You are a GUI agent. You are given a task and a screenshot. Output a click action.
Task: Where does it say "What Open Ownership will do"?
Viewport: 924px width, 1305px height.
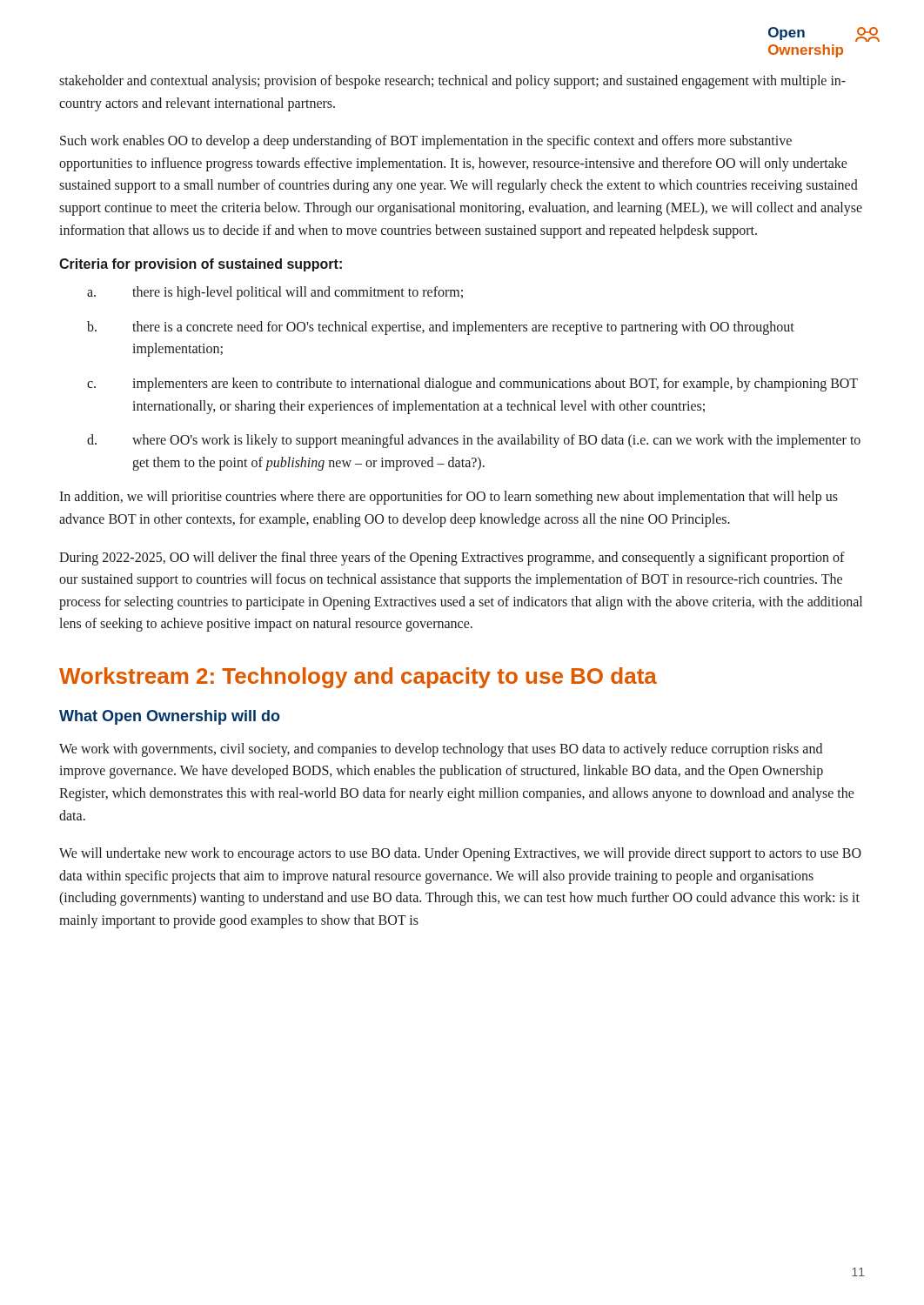(170, 716)
